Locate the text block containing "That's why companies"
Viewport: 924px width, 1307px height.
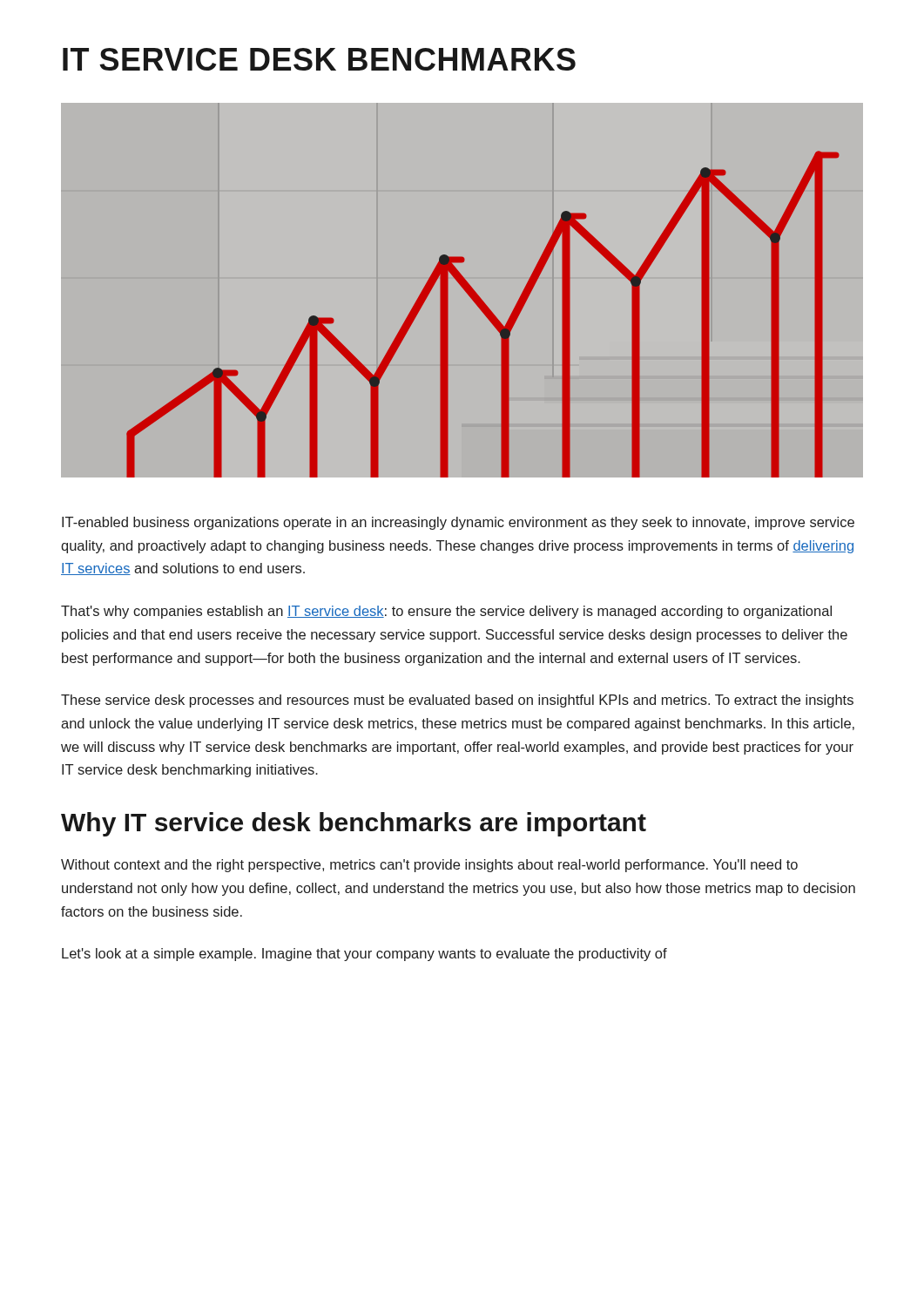coord(454,634)
